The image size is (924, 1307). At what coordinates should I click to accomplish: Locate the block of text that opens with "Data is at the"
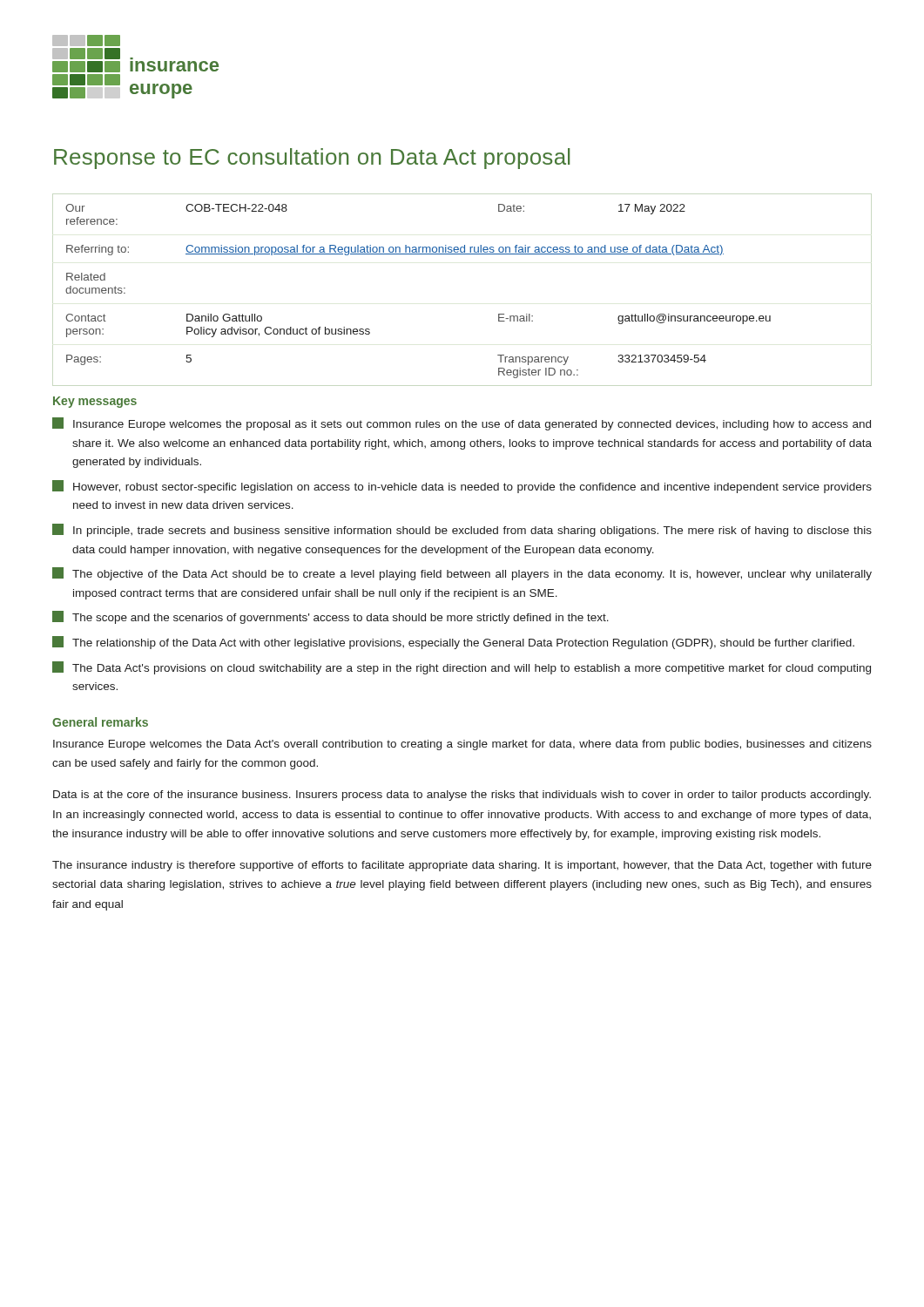point(462,814)
